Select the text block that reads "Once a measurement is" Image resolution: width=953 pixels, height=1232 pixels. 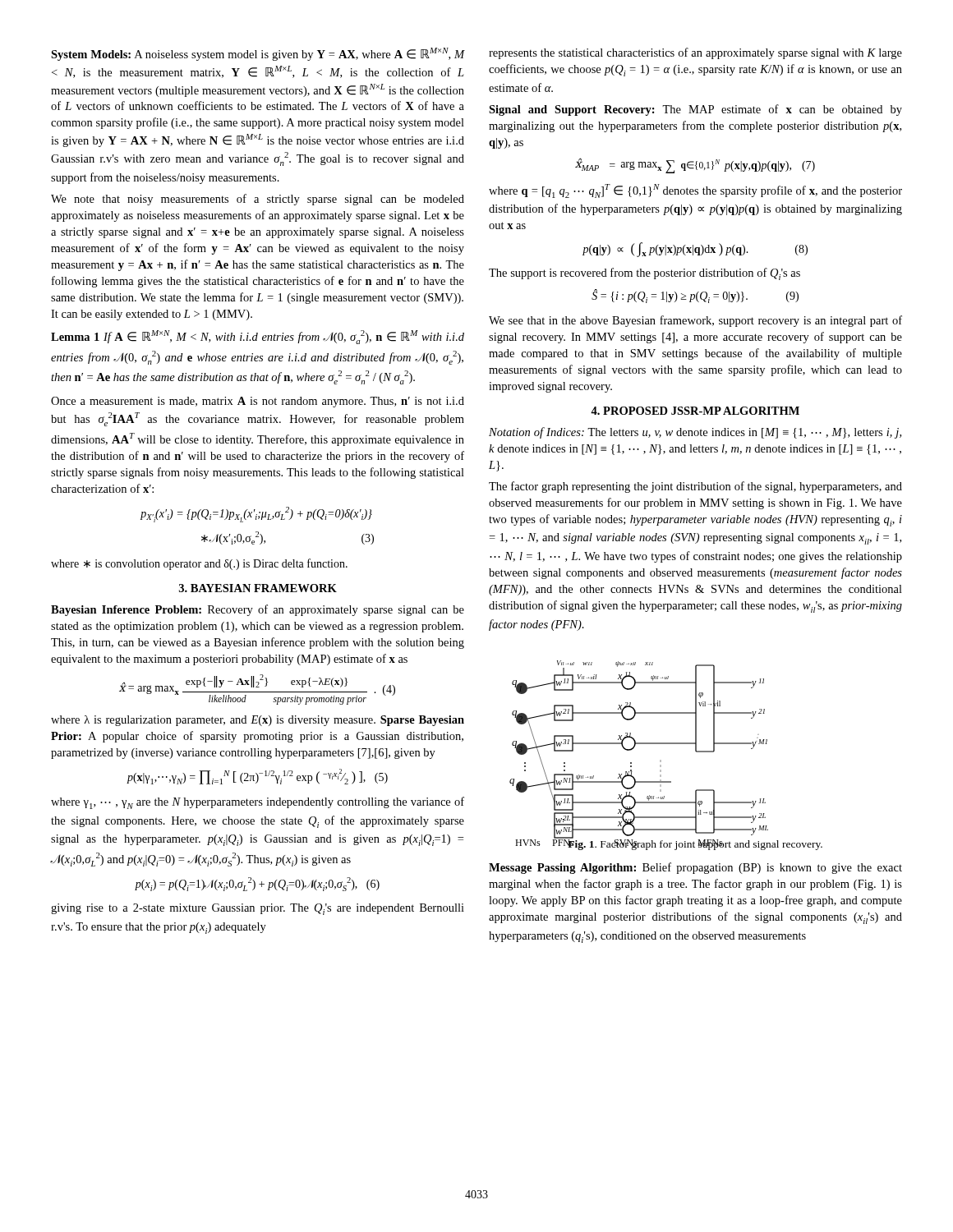258,445
